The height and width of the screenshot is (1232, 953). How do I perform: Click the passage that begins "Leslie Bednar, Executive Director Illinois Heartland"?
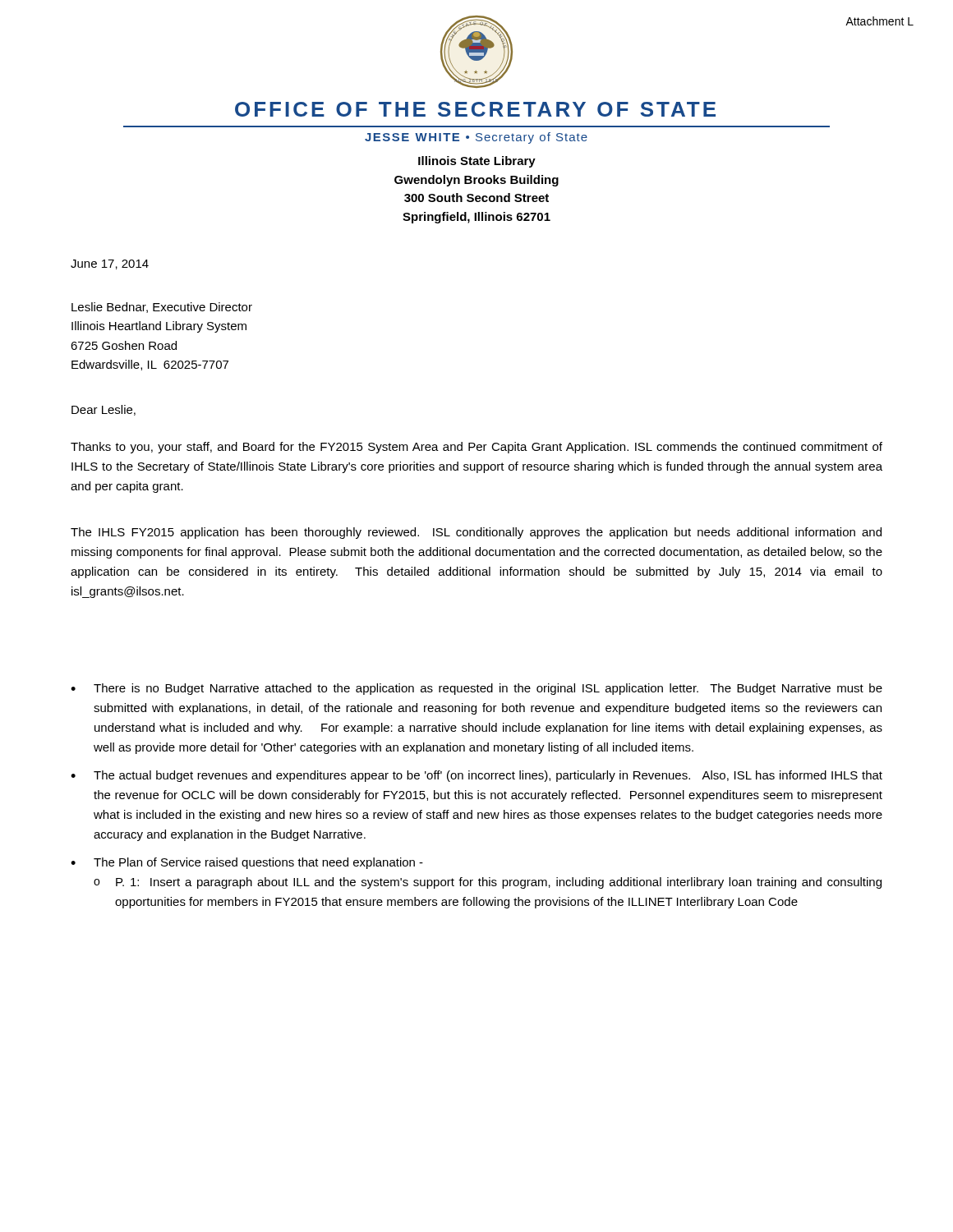pyautogui.click(x=161, y=335)
